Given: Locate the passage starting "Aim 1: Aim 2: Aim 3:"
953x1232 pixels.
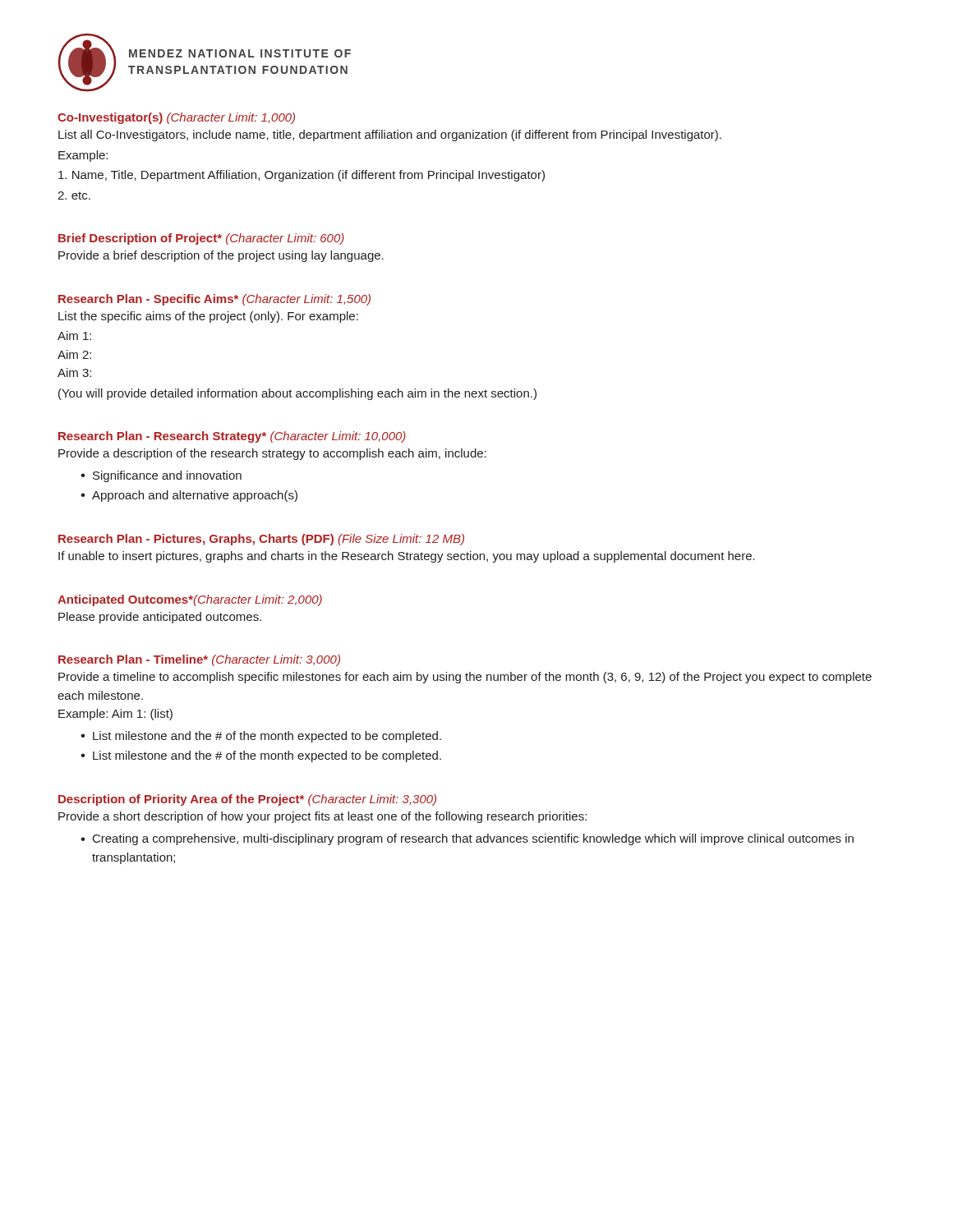Looking at the screenshot, I should click(75, 354).
